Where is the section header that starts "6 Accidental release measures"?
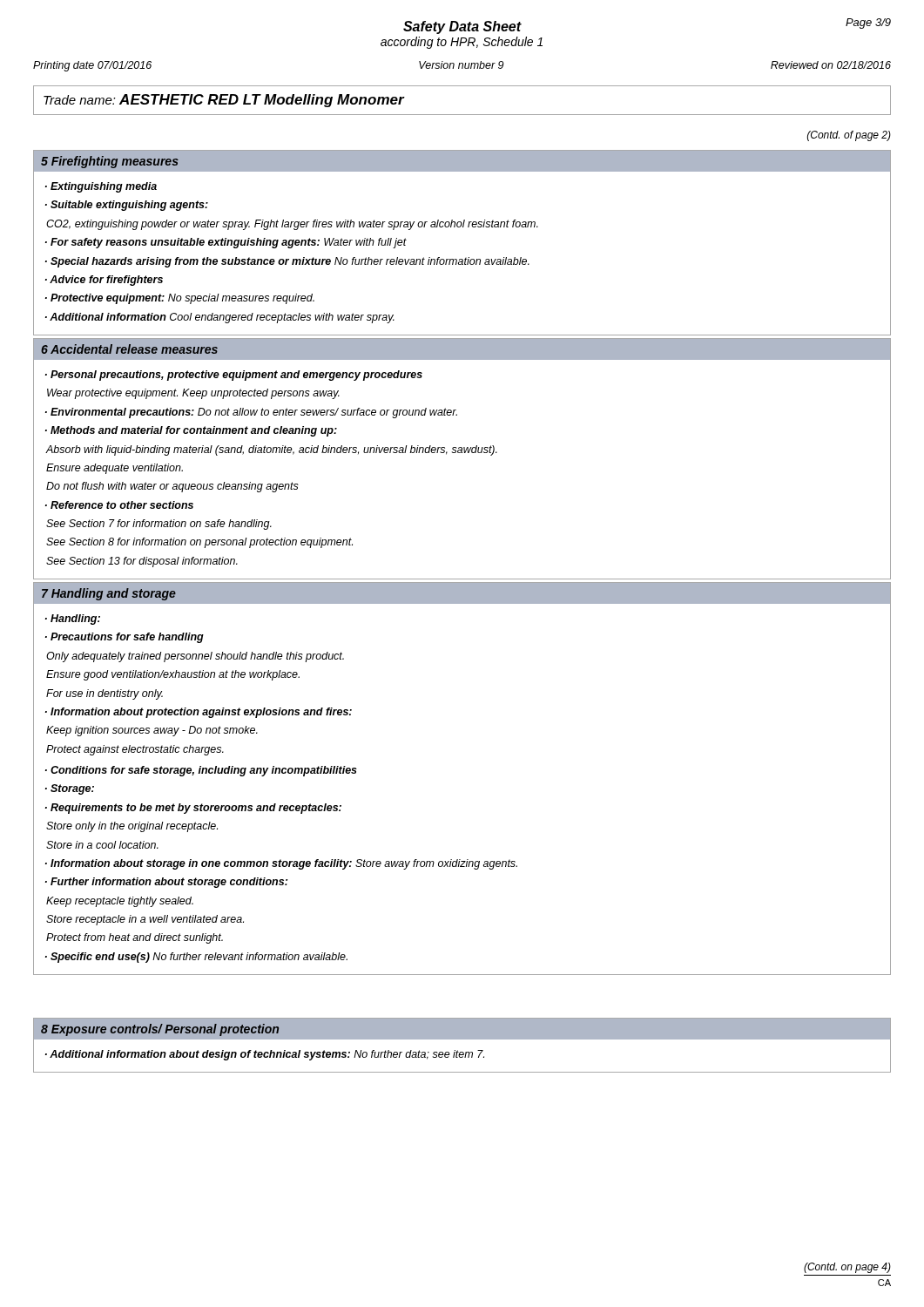Screen dimensions: 1307x924 coord(462,459)
